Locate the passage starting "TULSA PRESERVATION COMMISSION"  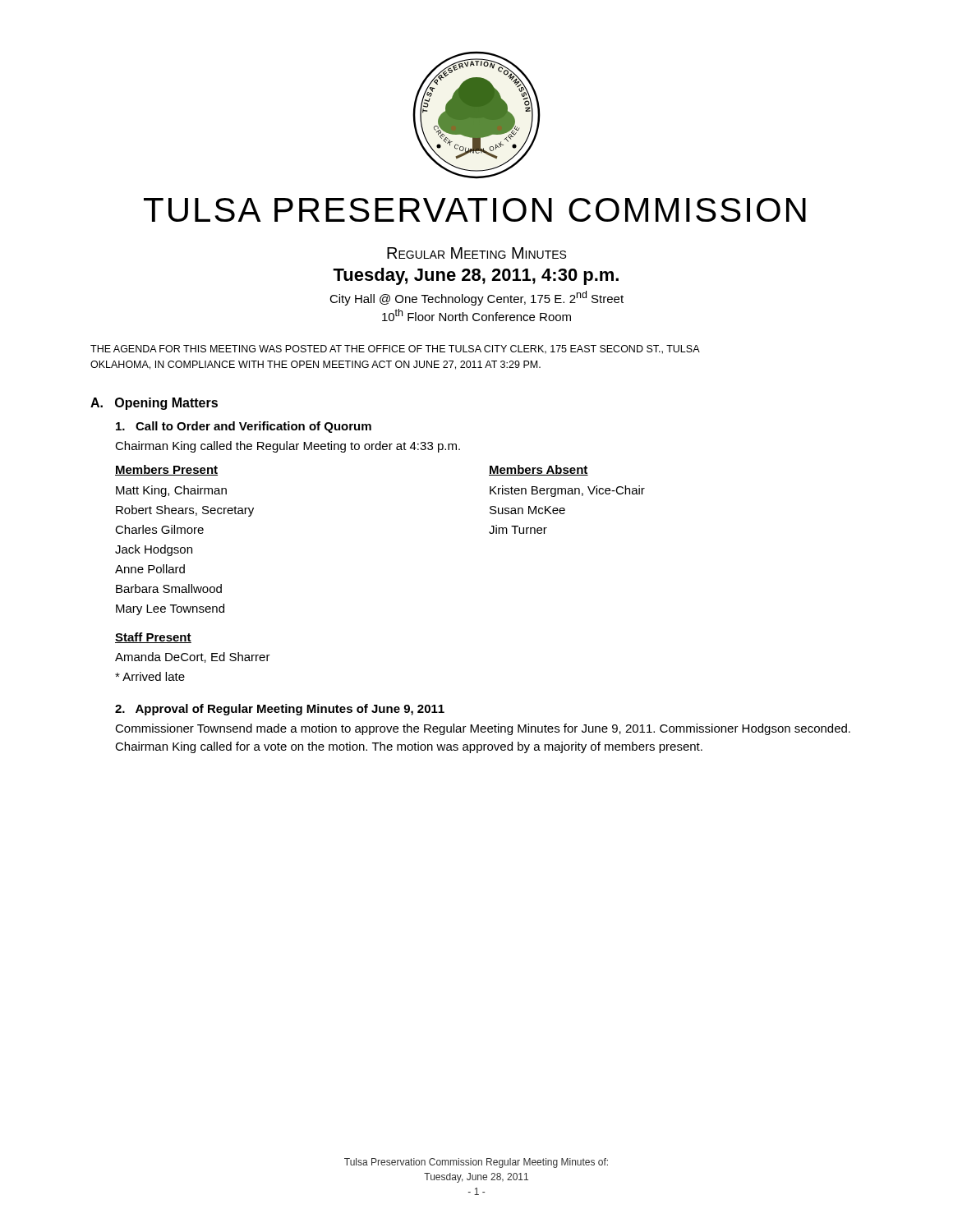(476, 210)
